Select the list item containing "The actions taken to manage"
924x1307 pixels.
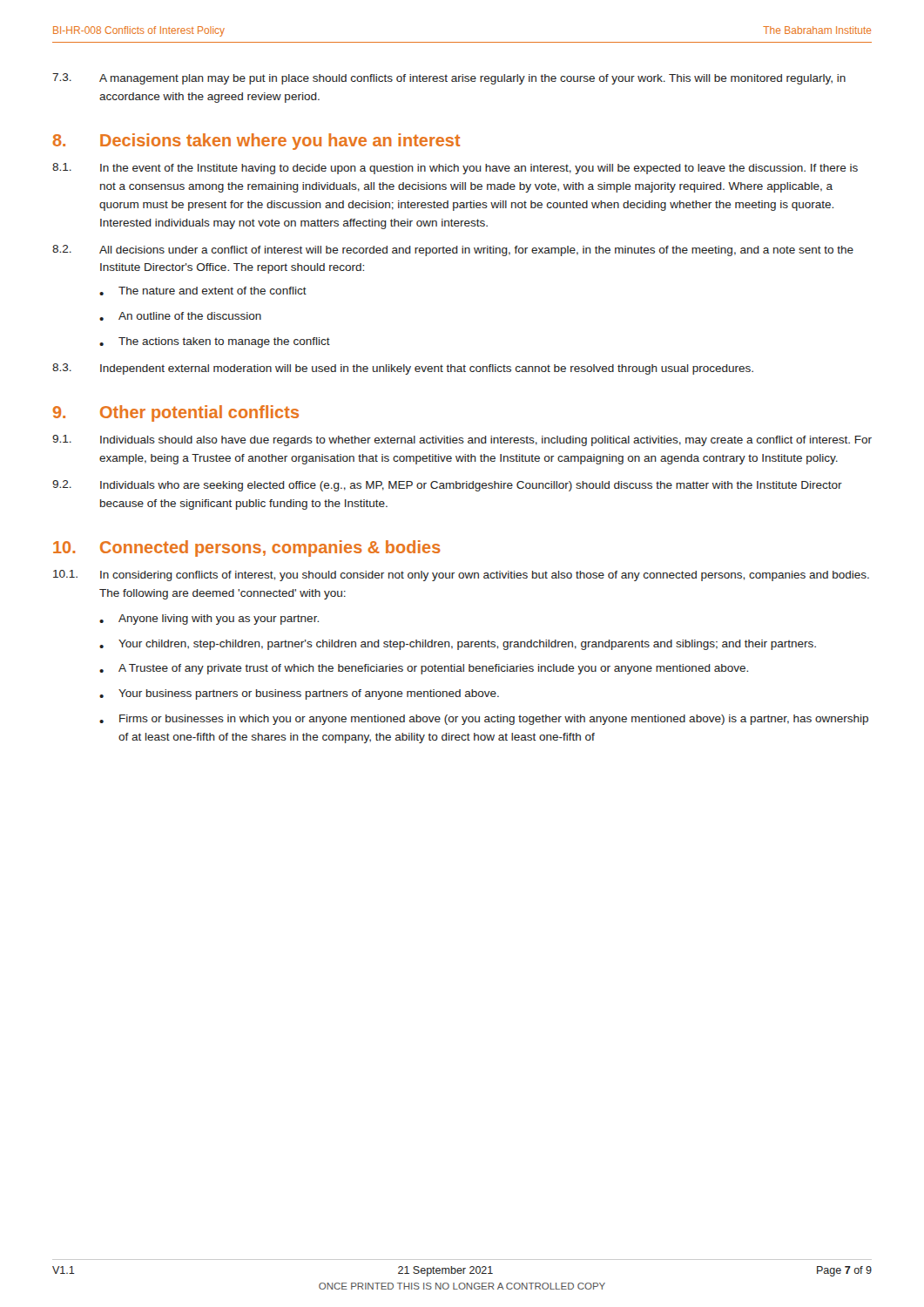point(214,344)
